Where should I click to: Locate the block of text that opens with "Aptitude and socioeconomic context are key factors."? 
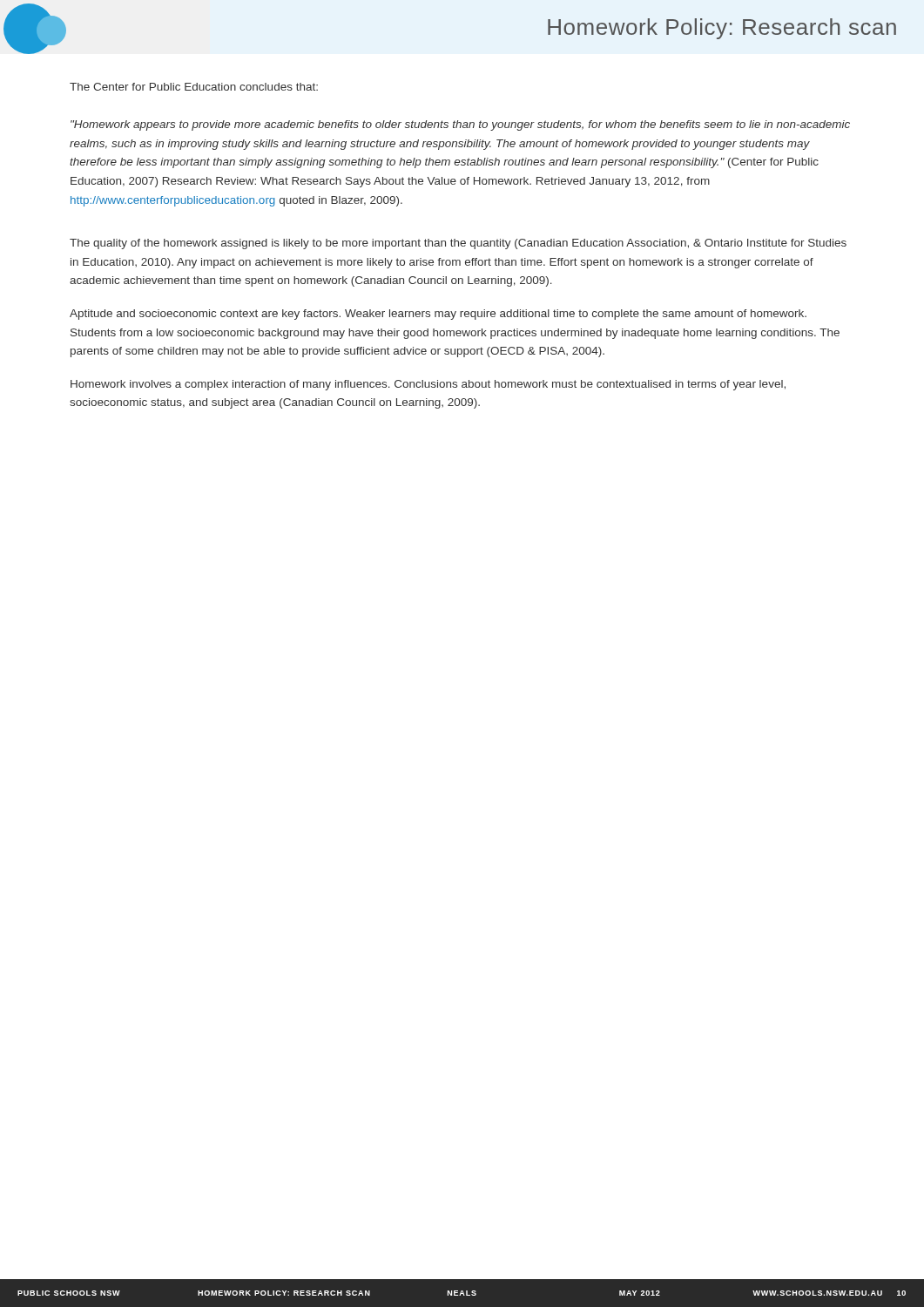(x=455, y=332)
